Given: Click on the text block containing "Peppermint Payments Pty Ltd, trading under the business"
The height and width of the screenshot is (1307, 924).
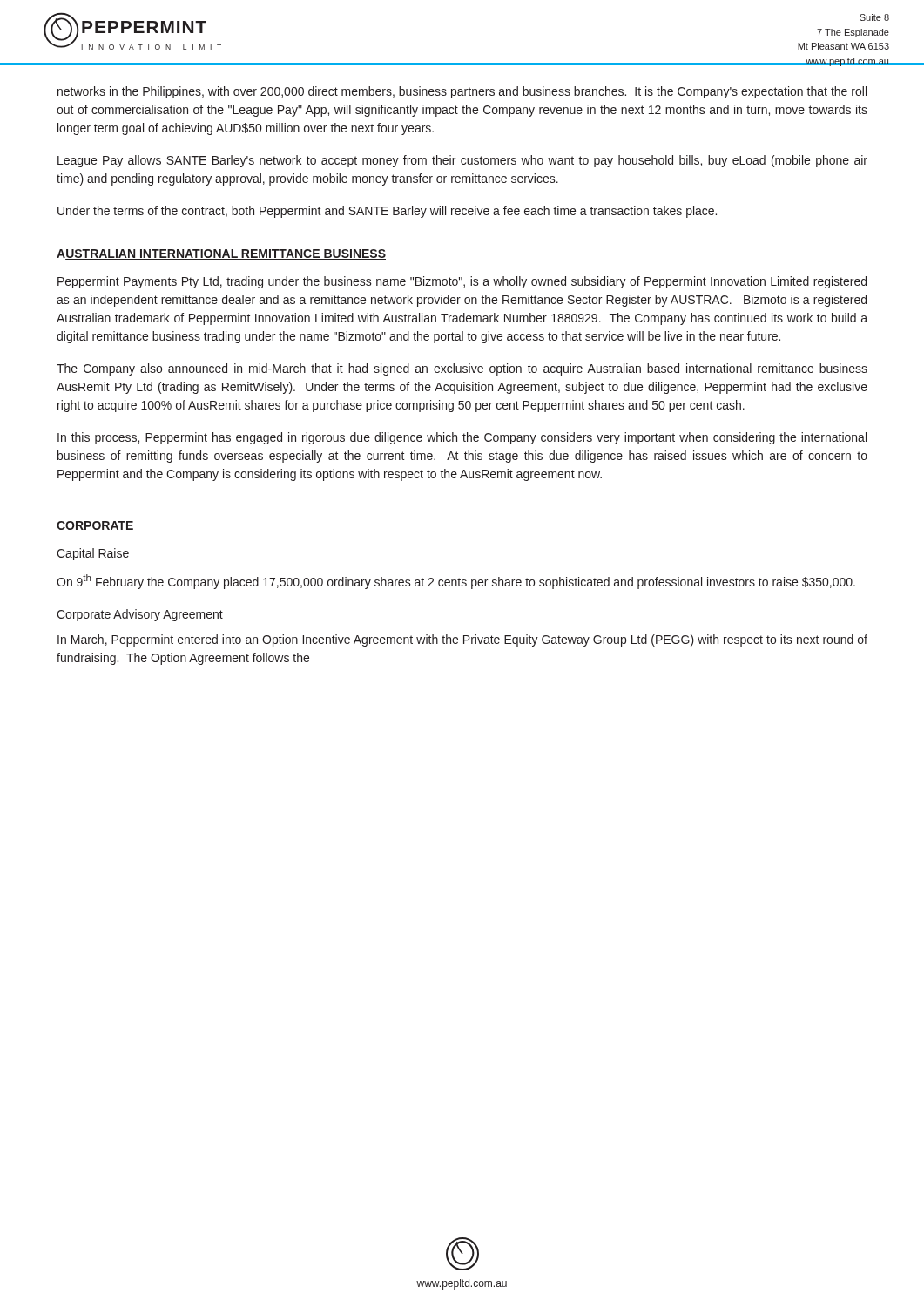Looking at the screenshot, I should point(462,309).
